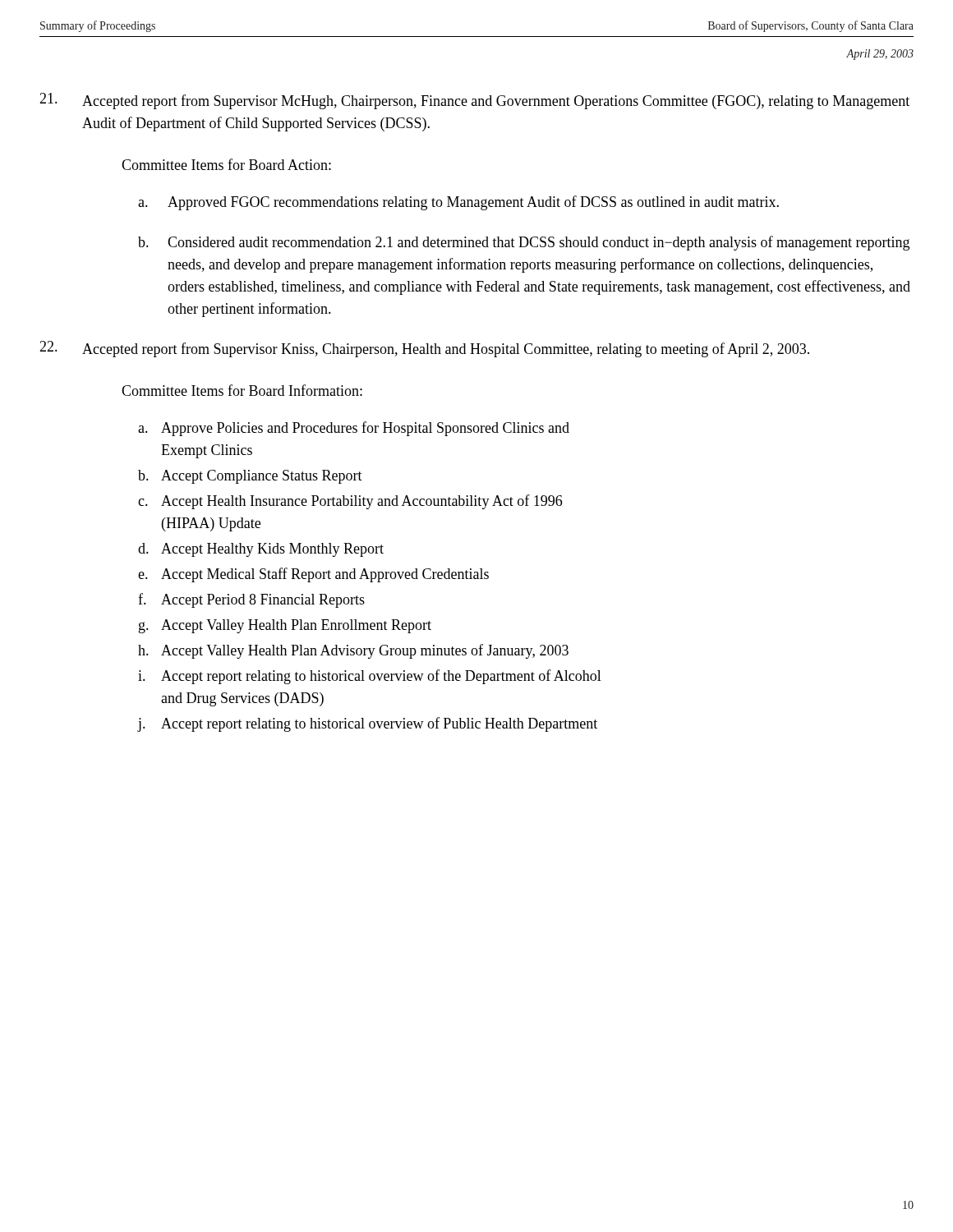Find the list item that says "a. Approve Policies and"
Screen dimensions: 1232x953
[x=354, y=439]
